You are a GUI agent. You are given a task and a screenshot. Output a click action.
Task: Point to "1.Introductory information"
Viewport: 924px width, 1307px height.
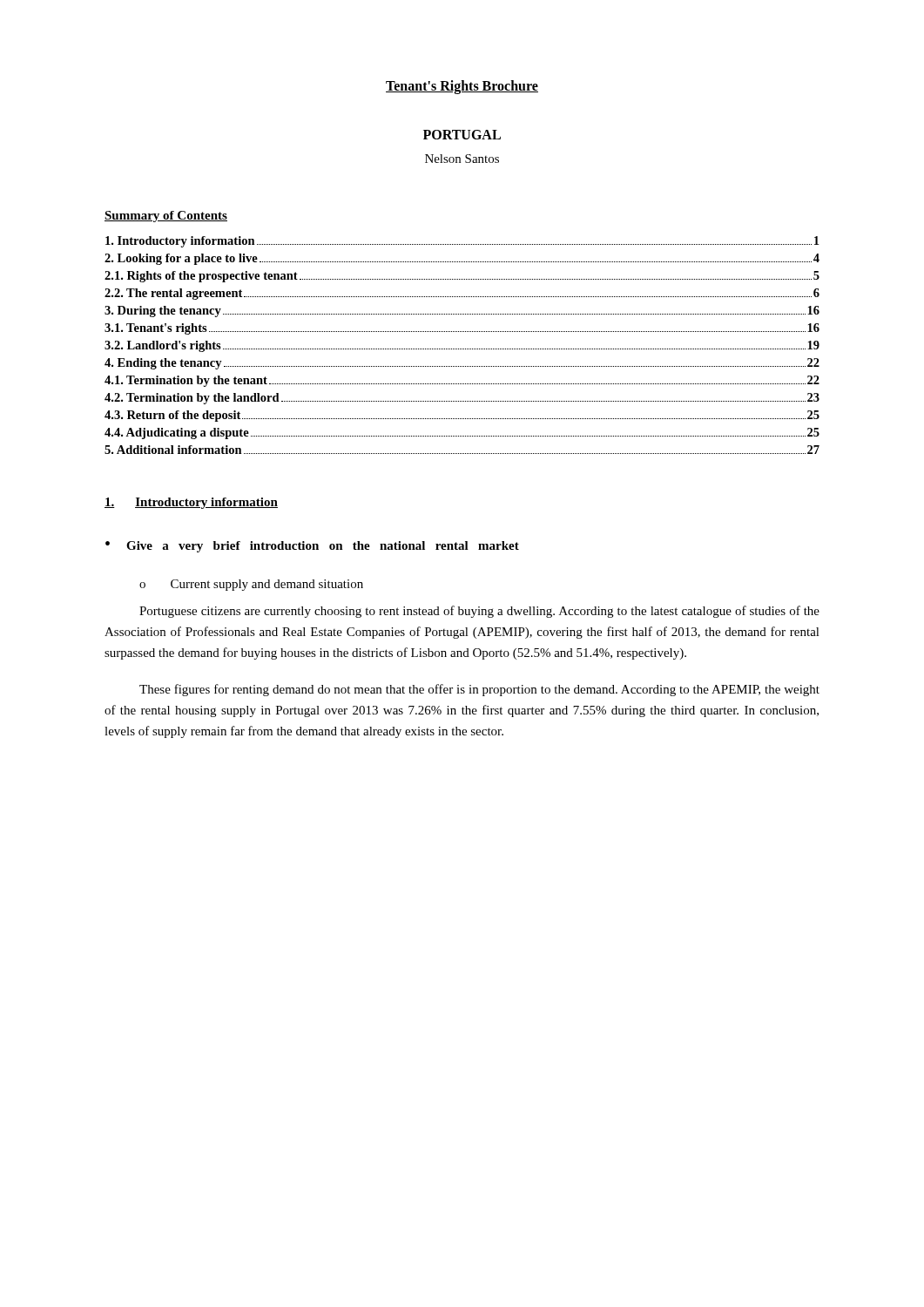[191, 502]
